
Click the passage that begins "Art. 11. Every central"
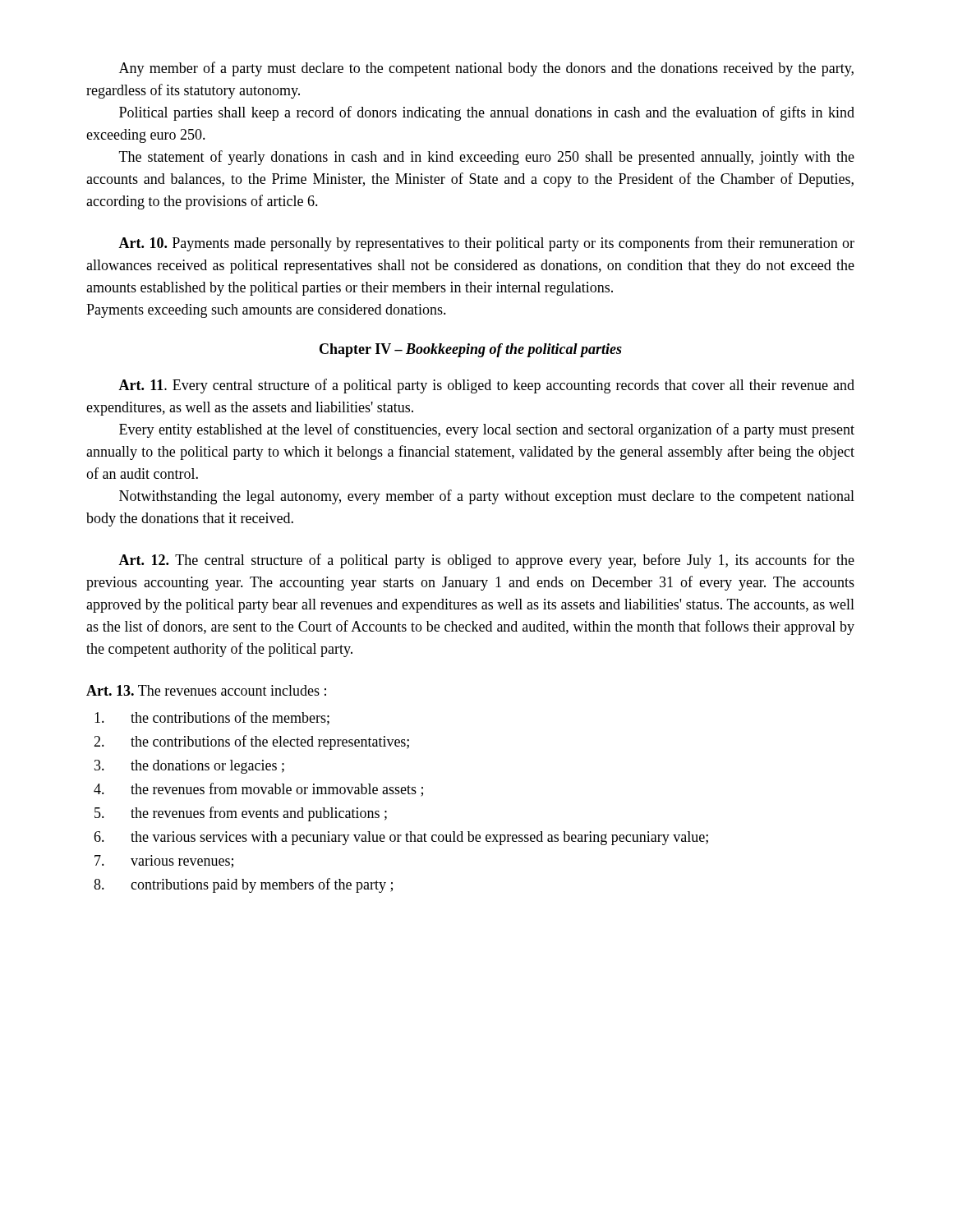470,452
